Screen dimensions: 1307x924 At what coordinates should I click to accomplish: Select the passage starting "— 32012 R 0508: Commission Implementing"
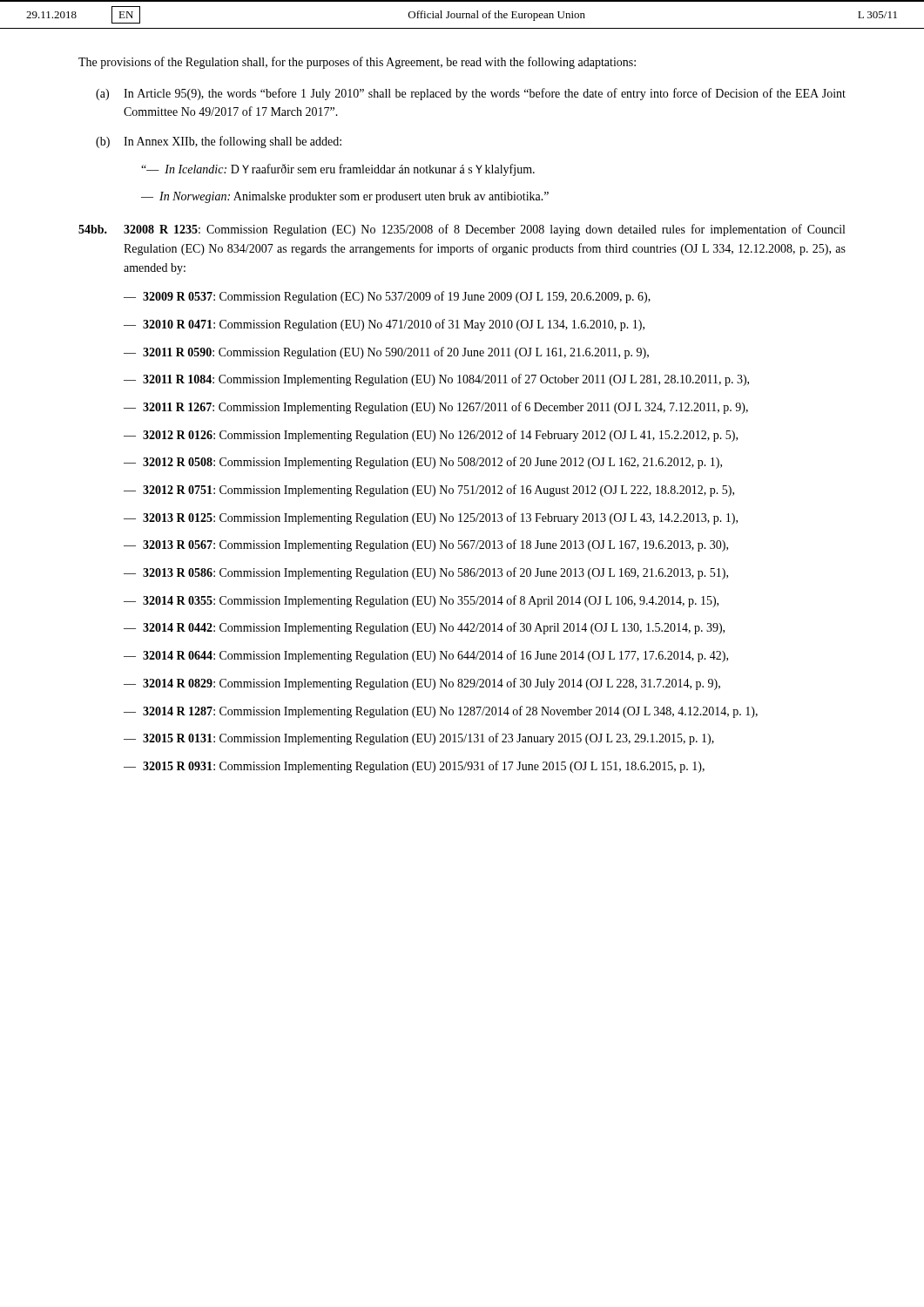[x=485, y=463]
